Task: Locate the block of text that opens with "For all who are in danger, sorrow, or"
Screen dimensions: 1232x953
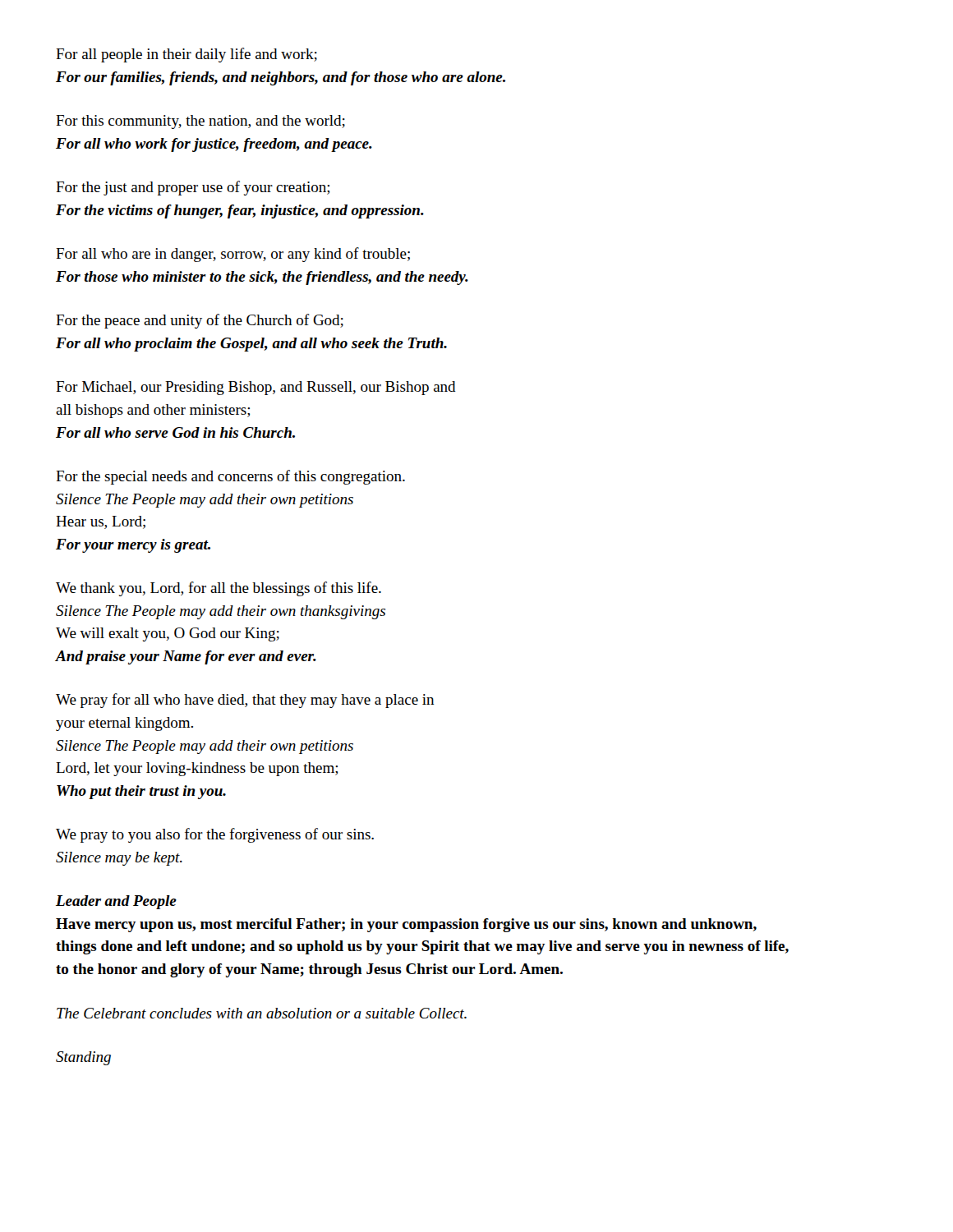Action: click(233, 255)
